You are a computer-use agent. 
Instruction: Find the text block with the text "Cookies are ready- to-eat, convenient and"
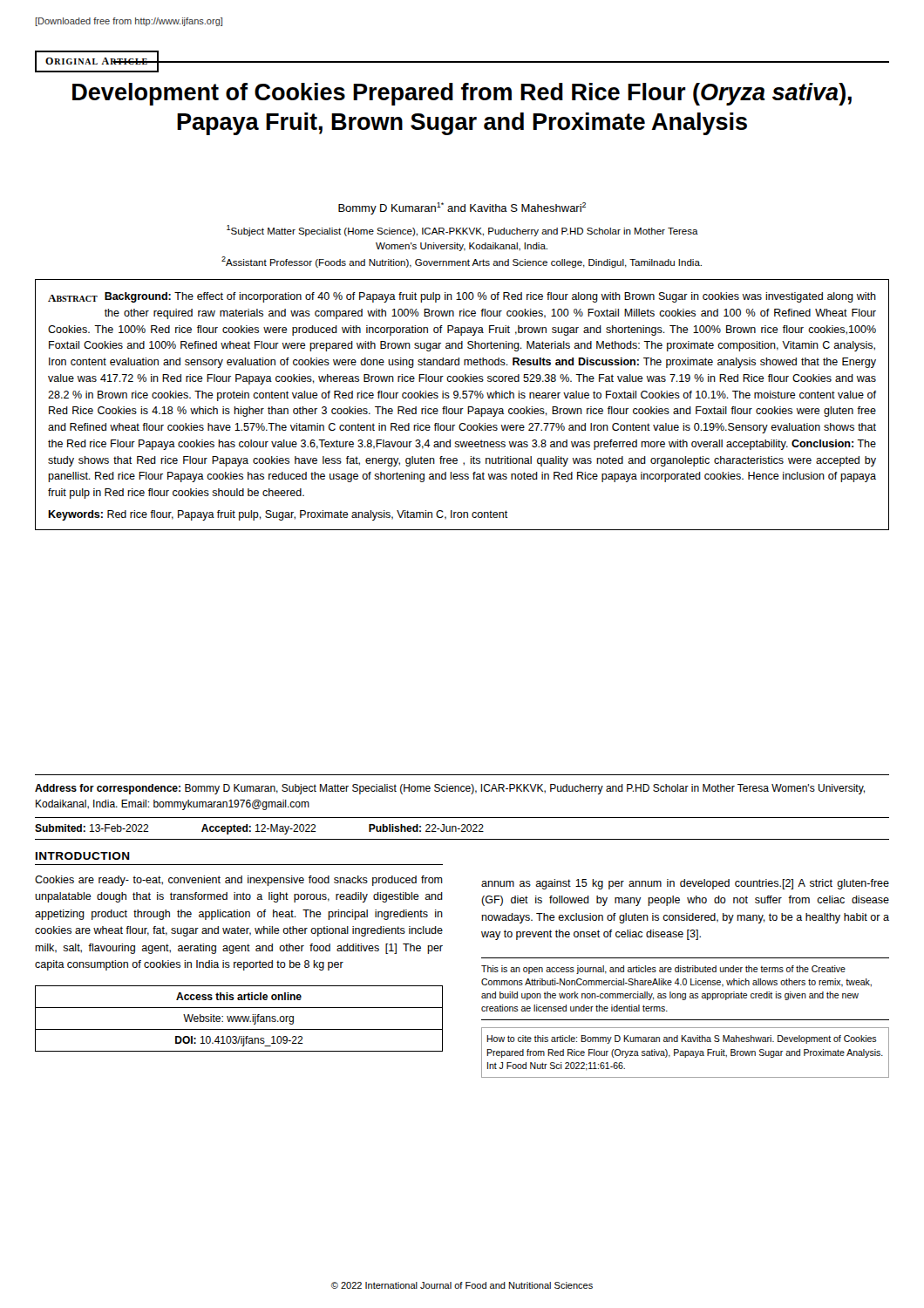[x=239, y=922]
